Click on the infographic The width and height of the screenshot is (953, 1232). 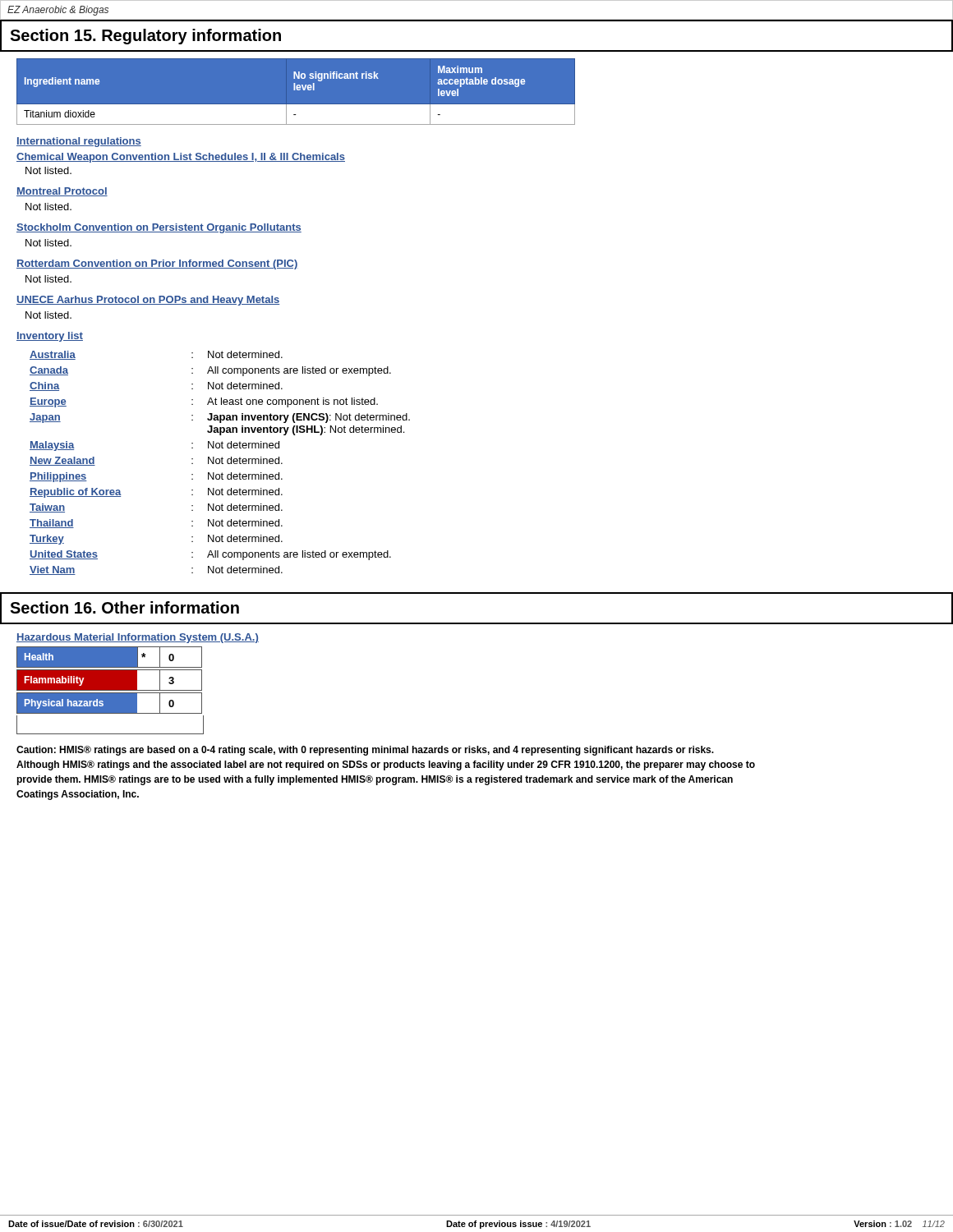click(476, 690)
